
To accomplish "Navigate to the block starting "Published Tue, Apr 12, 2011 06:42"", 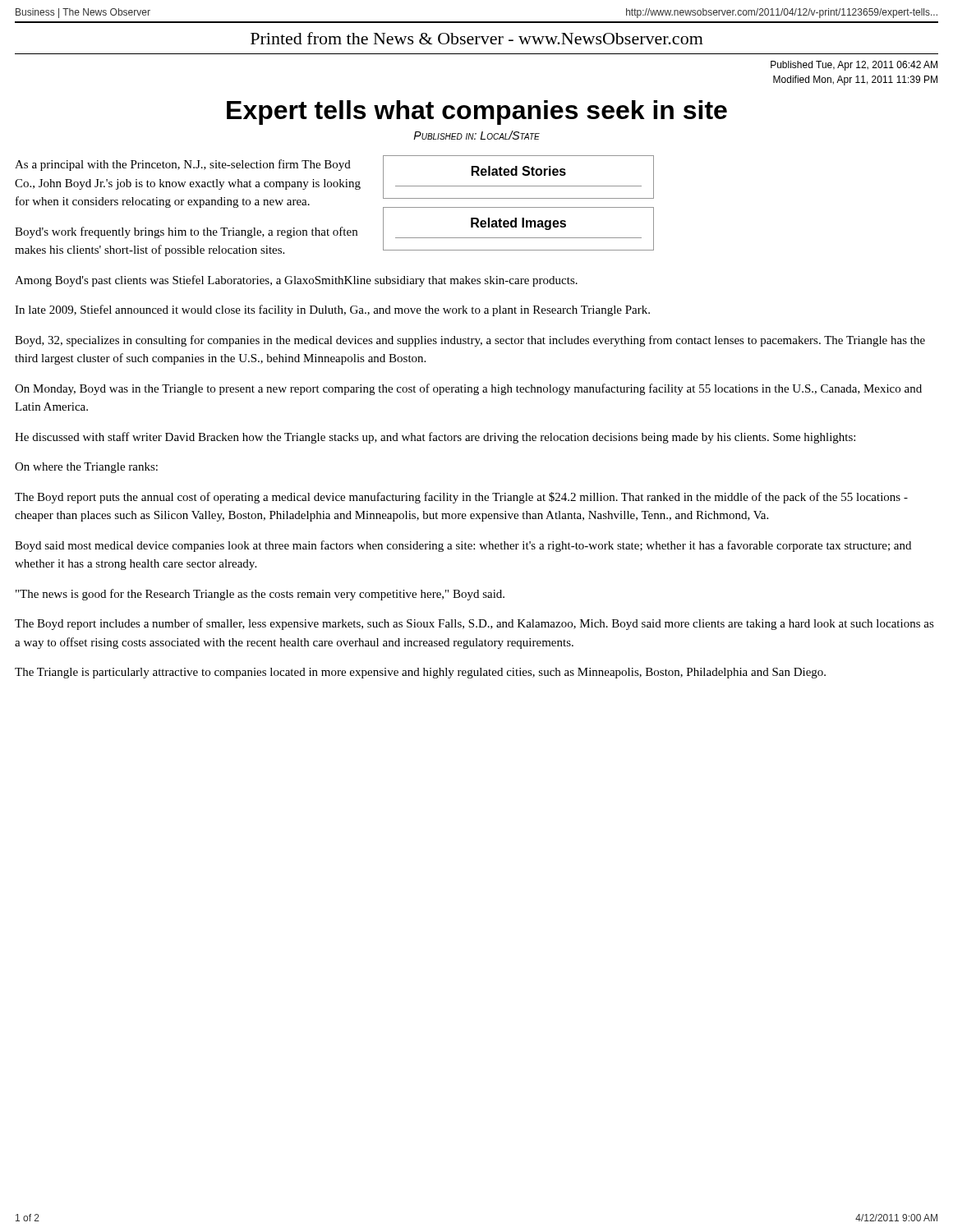I will point(854,72).
